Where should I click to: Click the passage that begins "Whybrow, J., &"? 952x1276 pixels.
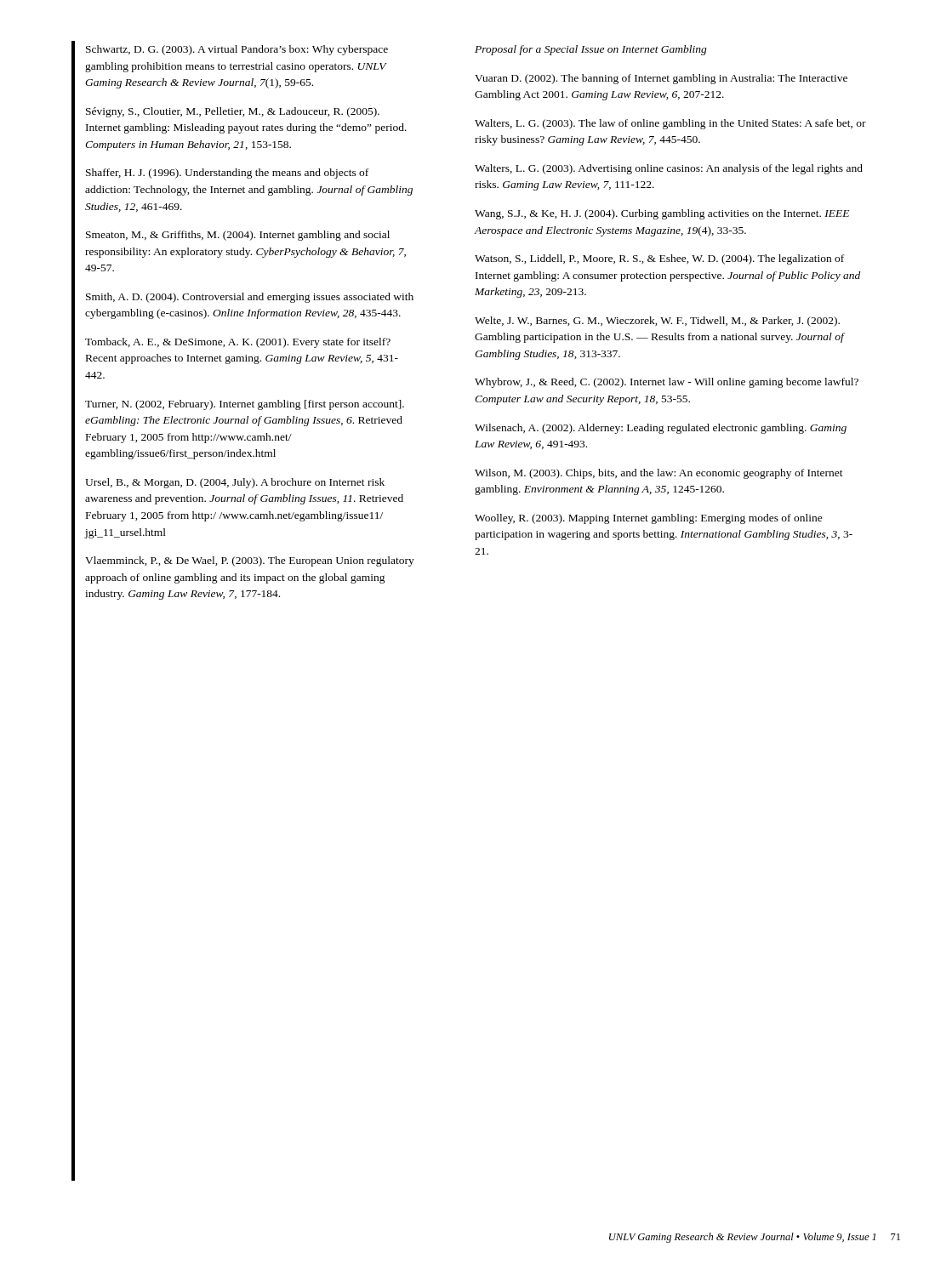667,390
